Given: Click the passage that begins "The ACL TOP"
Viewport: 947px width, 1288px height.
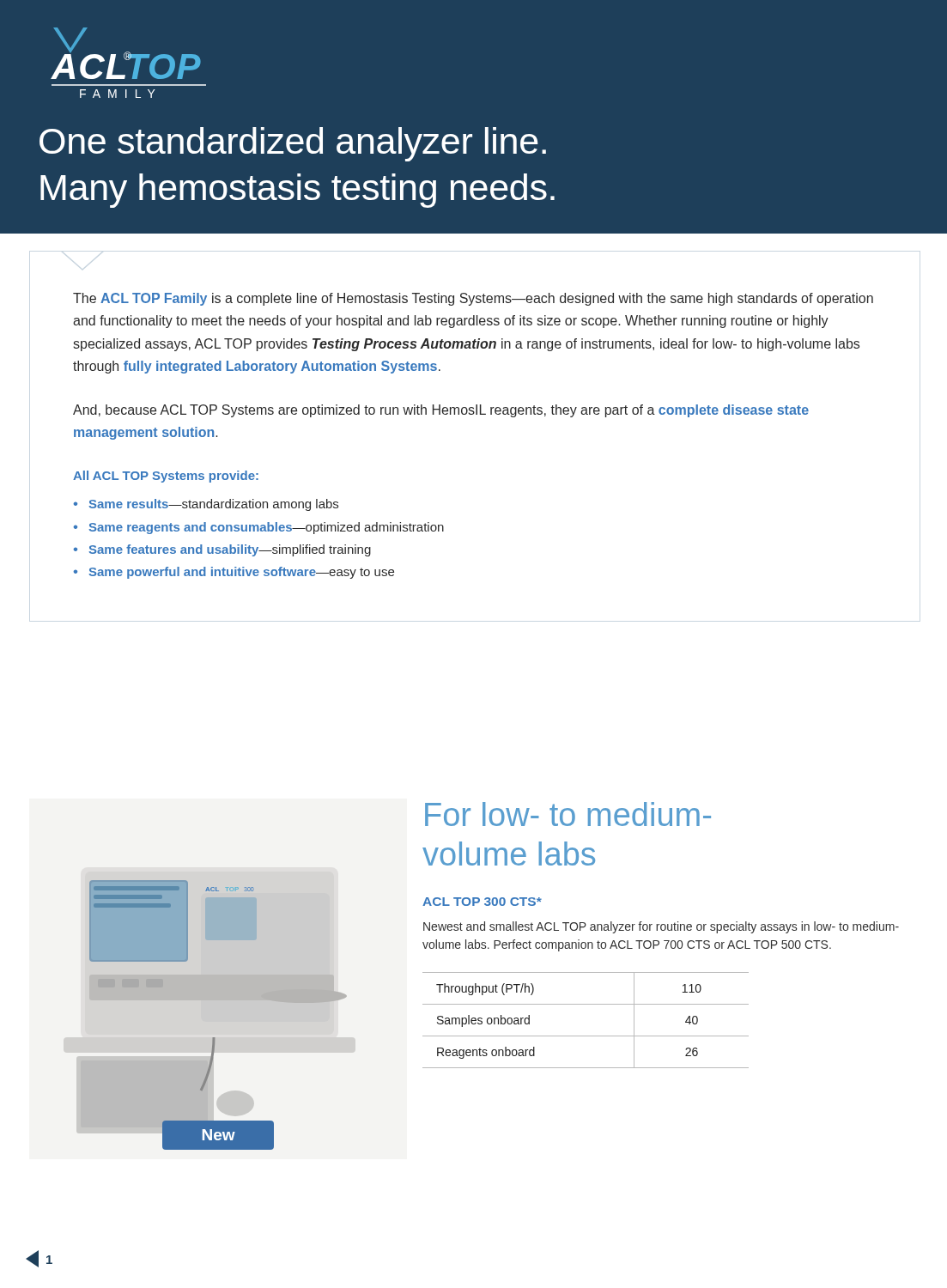Looking at the screenshot, I should click(x=473, y=332).
